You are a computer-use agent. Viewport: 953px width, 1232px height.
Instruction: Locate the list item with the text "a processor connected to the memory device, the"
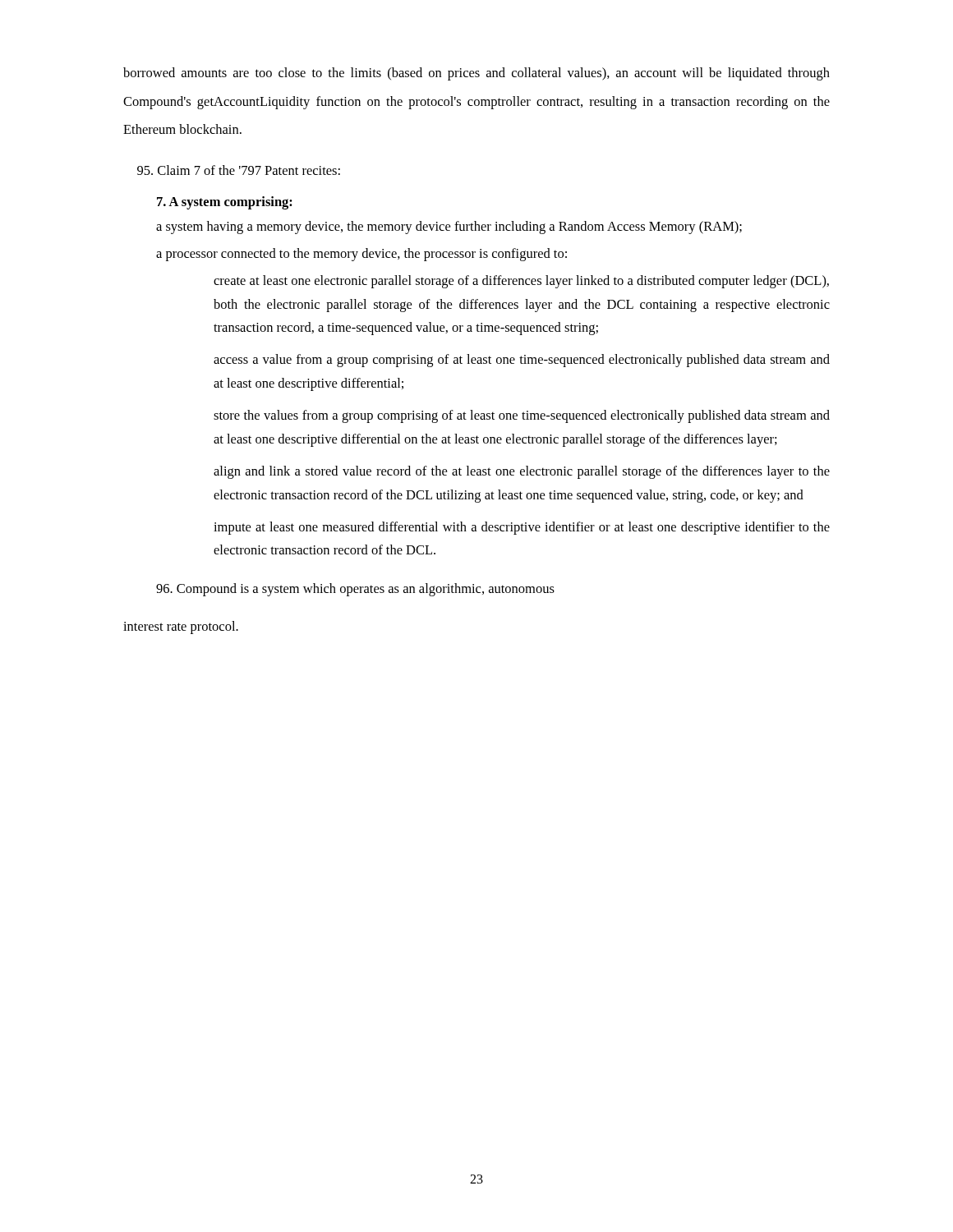click(x=362, y=253)
